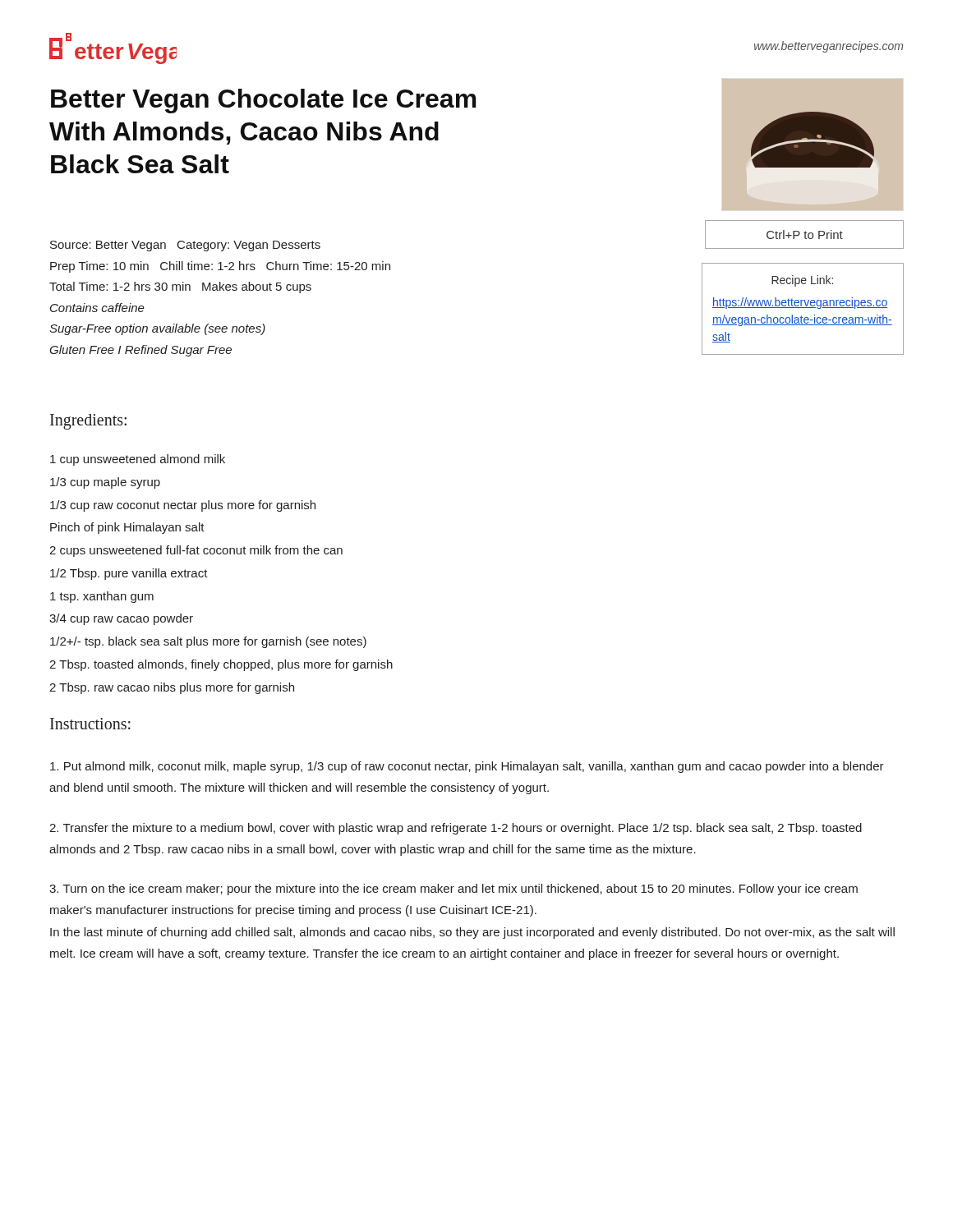Image resolution: width=953 pixels, height=1232 pixels.
Task: Where is the passage that starts "1/2+/- tsp. black sea salt plus more"?
Action: click(208, 641)
